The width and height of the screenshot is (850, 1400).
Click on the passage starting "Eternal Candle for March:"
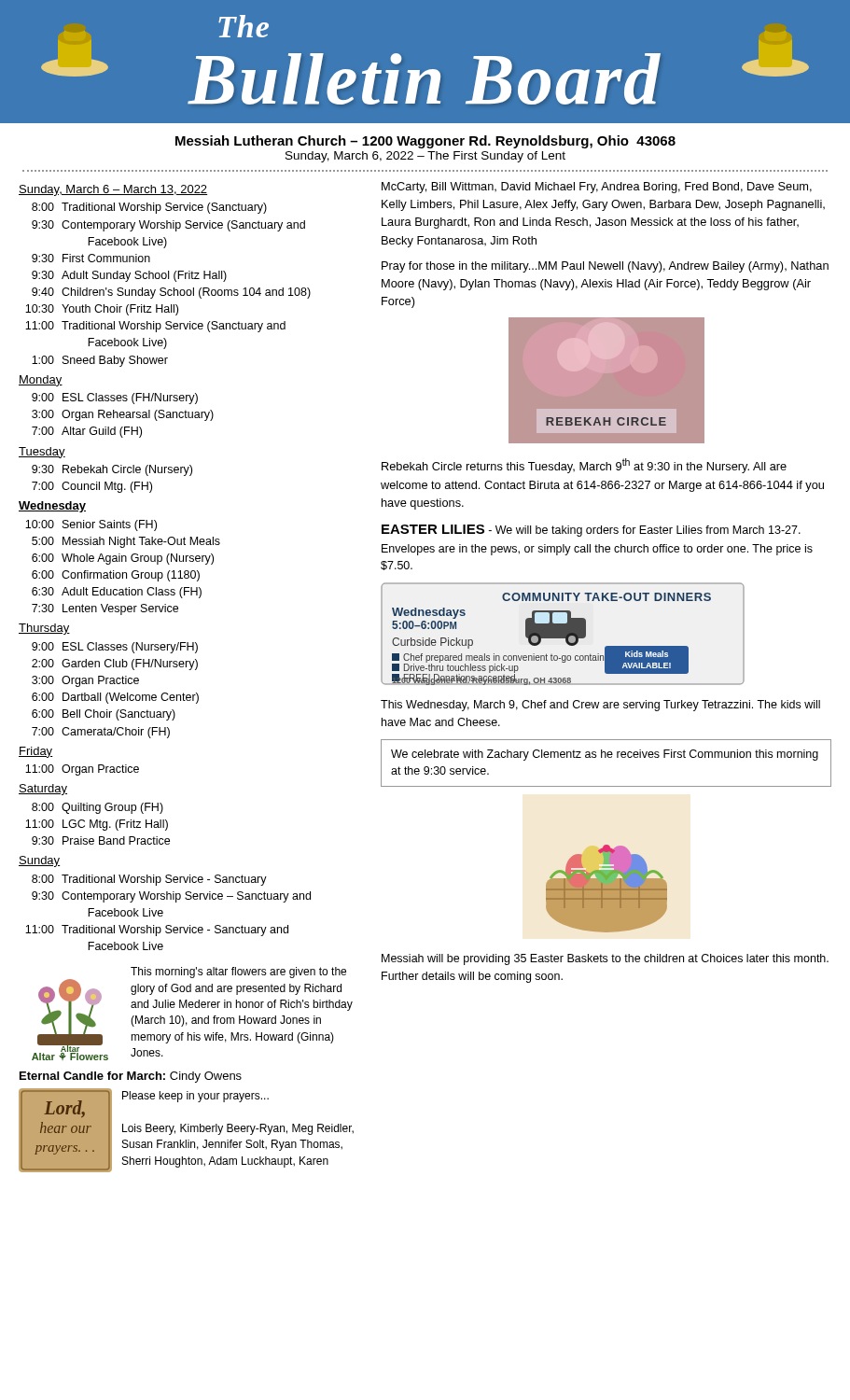(130, 1076)
